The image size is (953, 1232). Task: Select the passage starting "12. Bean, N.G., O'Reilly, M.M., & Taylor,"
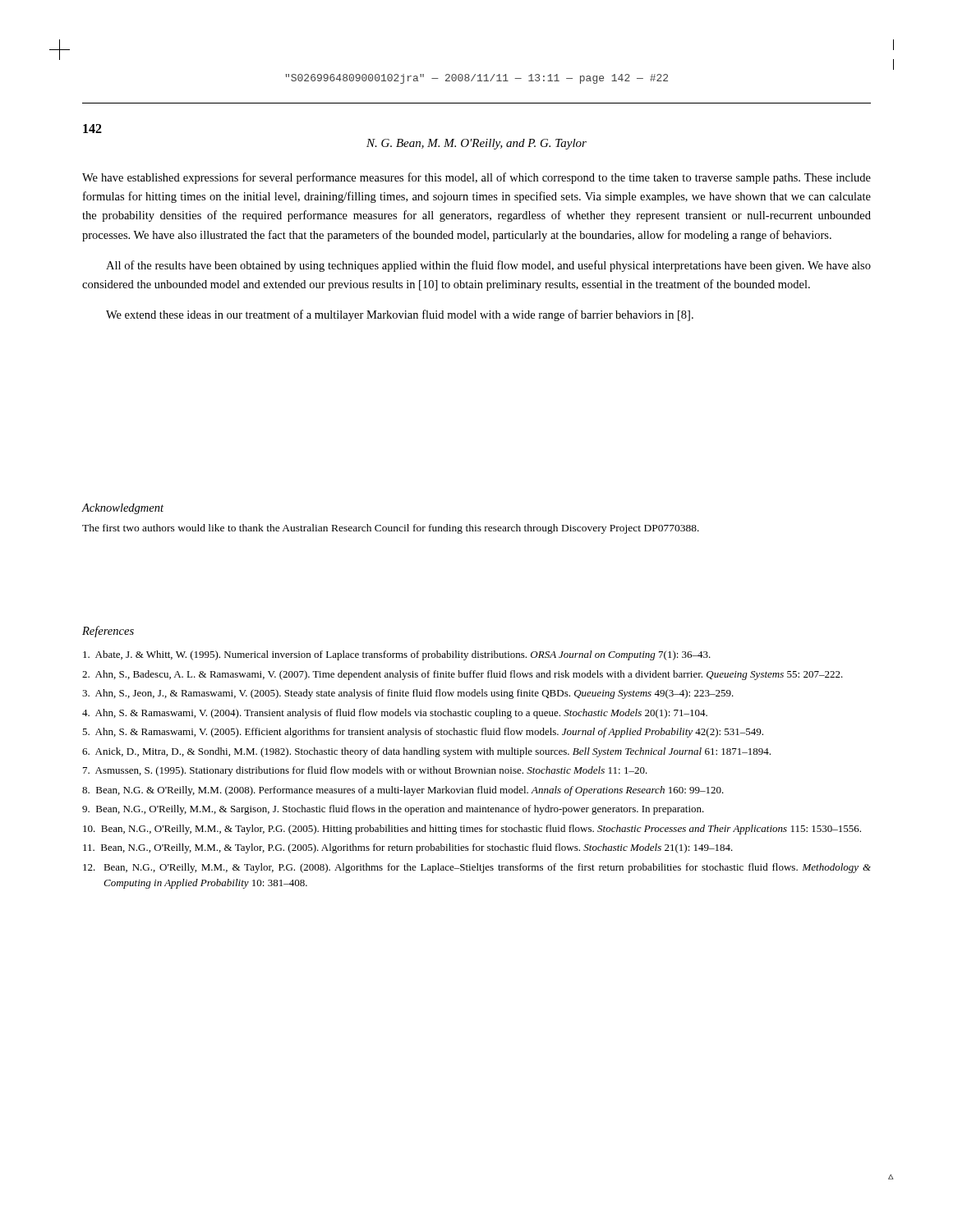(476, 874)
